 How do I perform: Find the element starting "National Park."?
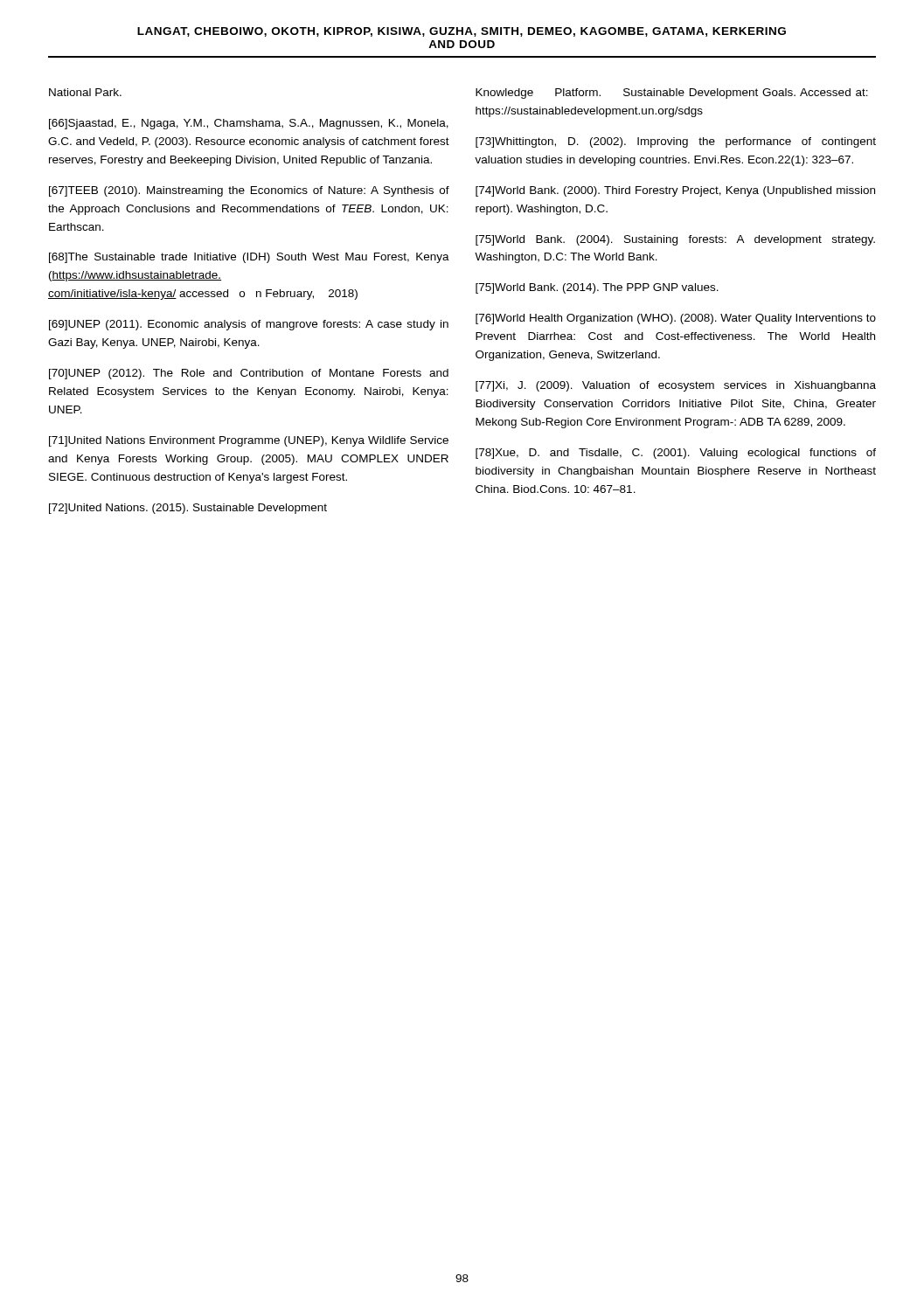pos(85,92)
